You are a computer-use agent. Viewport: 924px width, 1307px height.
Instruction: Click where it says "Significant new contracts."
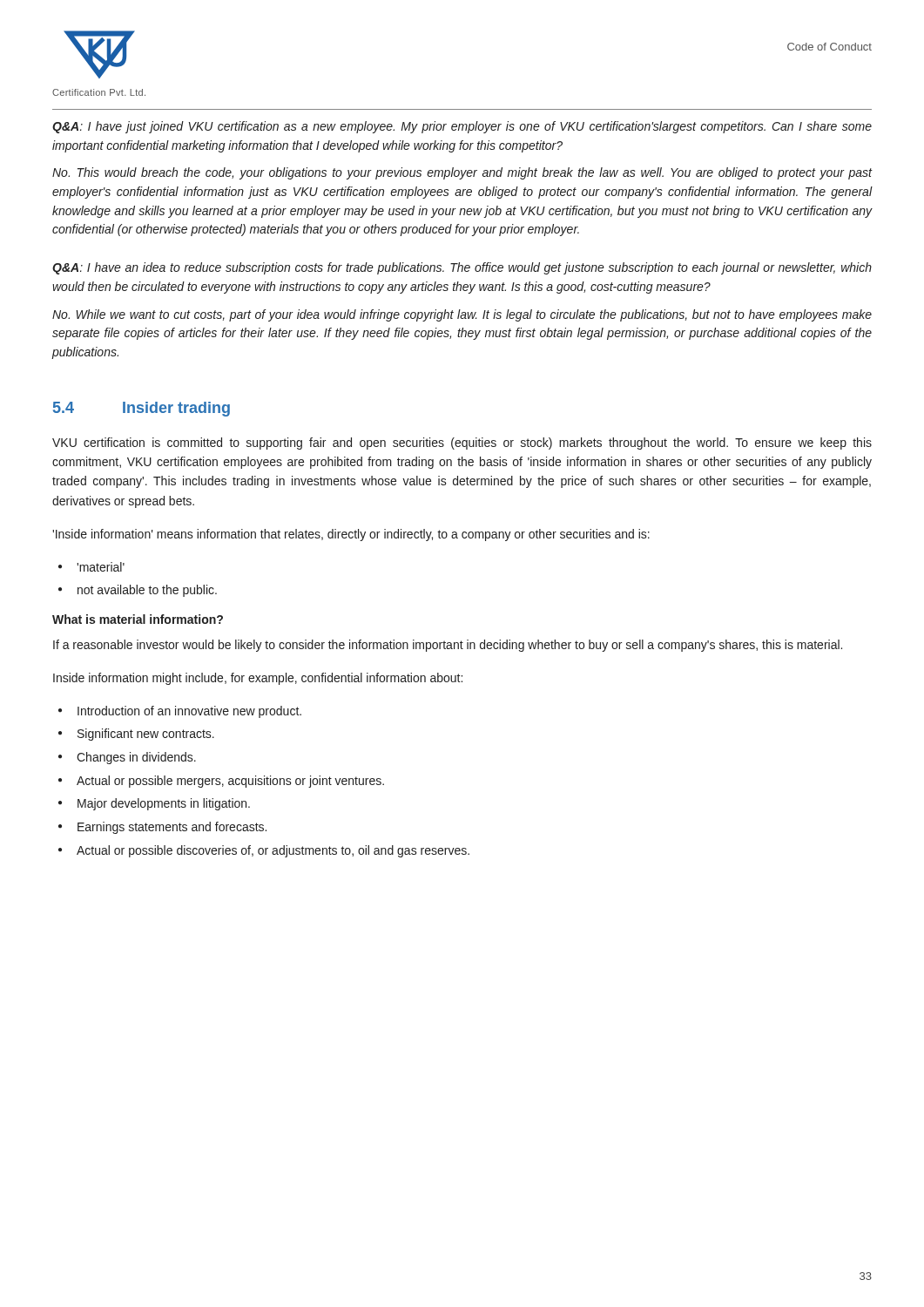click(x=146, y=734)
